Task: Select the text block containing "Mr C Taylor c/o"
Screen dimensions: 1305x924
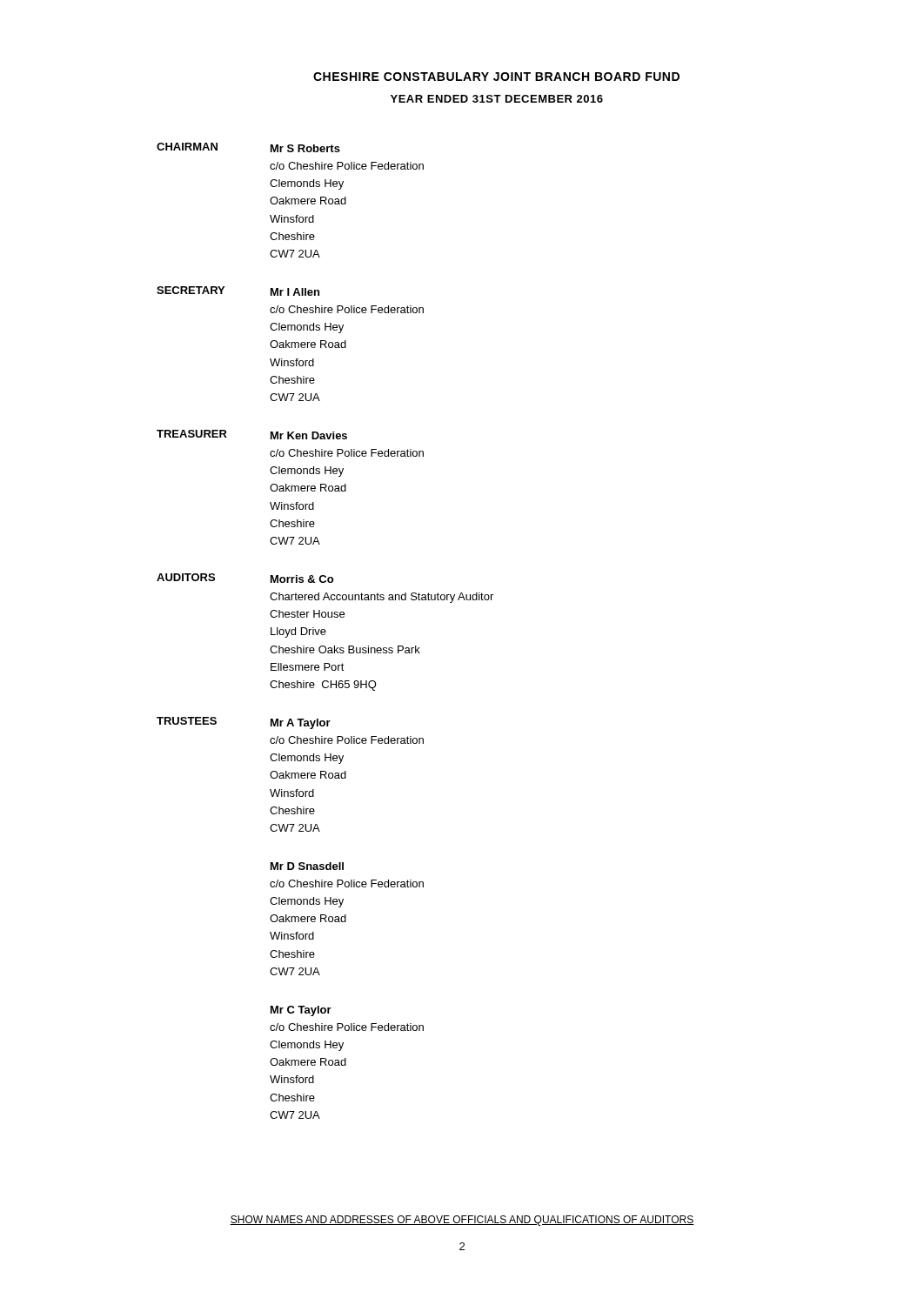Action: [301, 1011]
